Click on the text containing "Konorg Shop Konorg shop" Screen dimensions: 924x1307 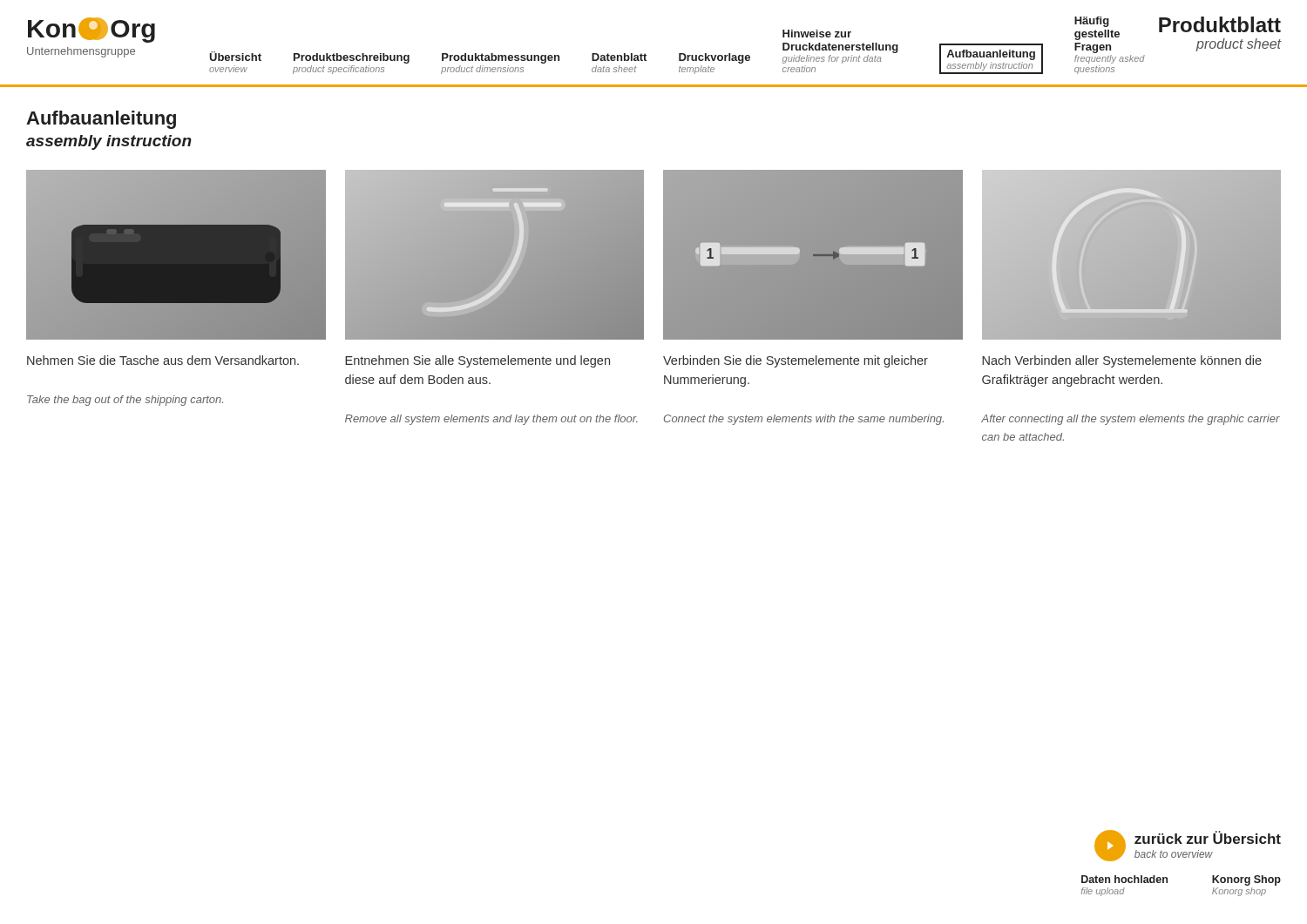tap(1246, 885)
